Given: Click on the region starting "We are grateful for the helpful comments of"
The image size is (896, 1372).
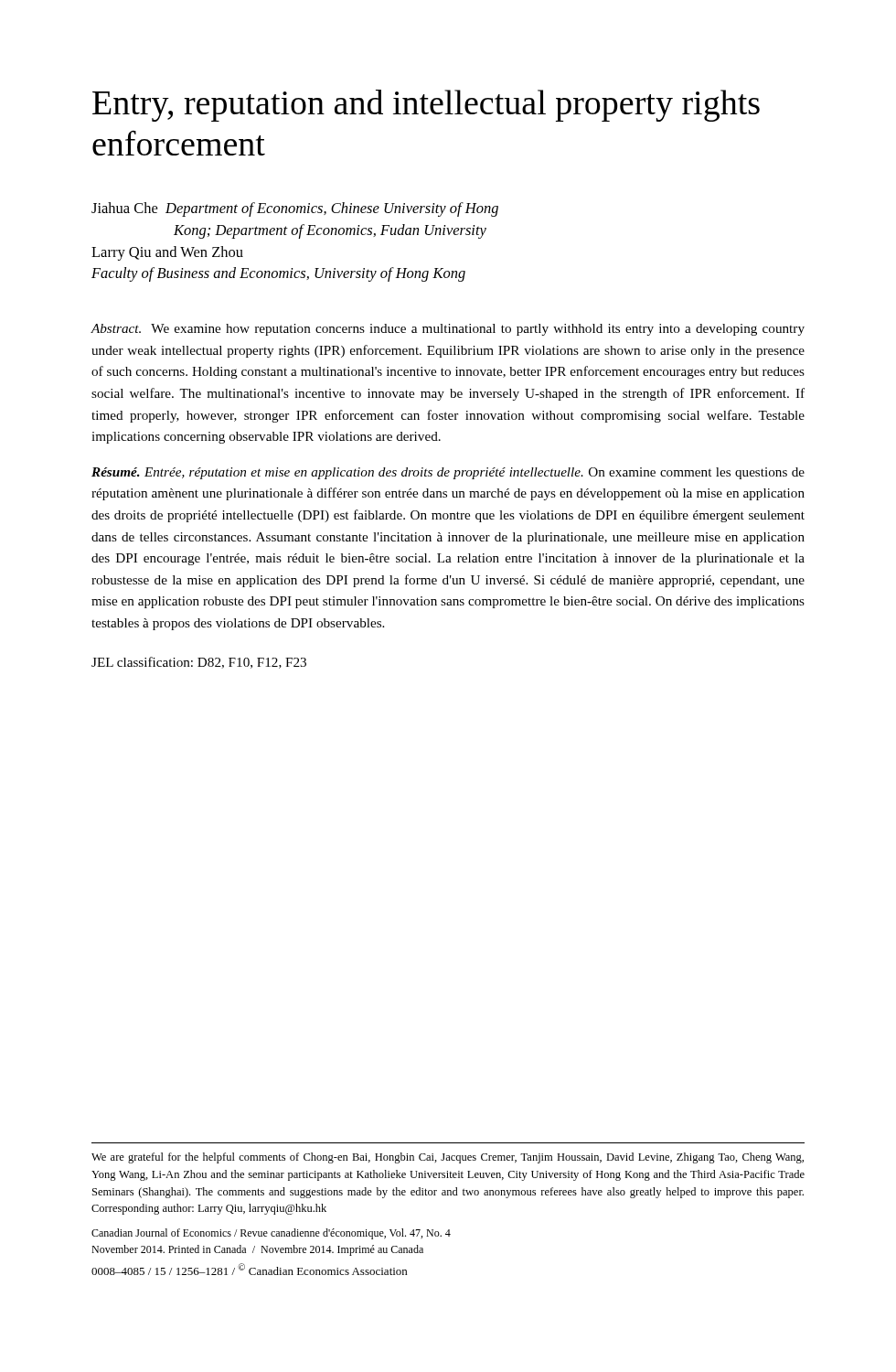Looking at the screenshot, I should pyautogui.click(x=448, y=1183).
